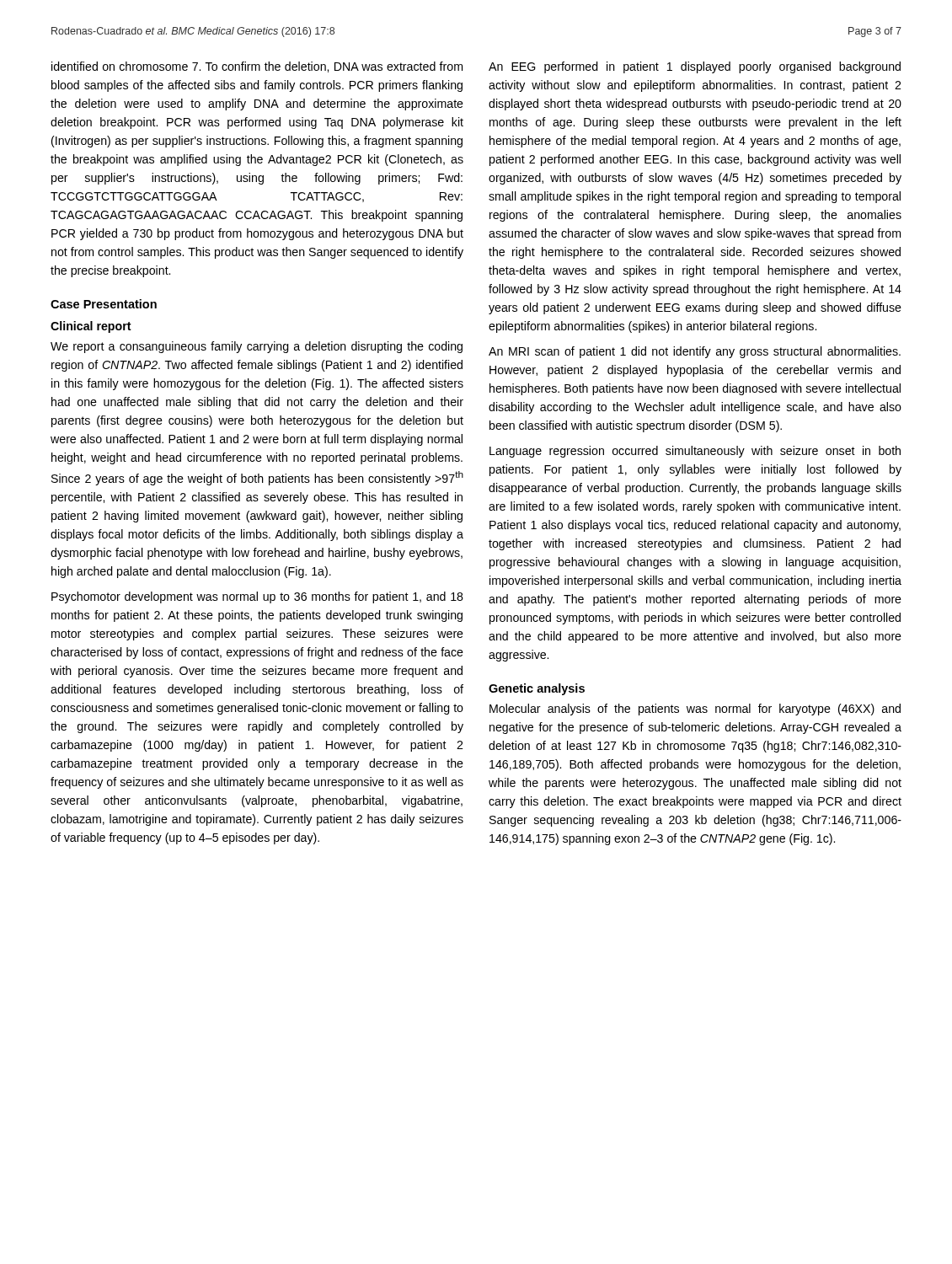
Task: Click where it says "Case Presentation"
Action: pyautogui.click(x=104, y=304)
